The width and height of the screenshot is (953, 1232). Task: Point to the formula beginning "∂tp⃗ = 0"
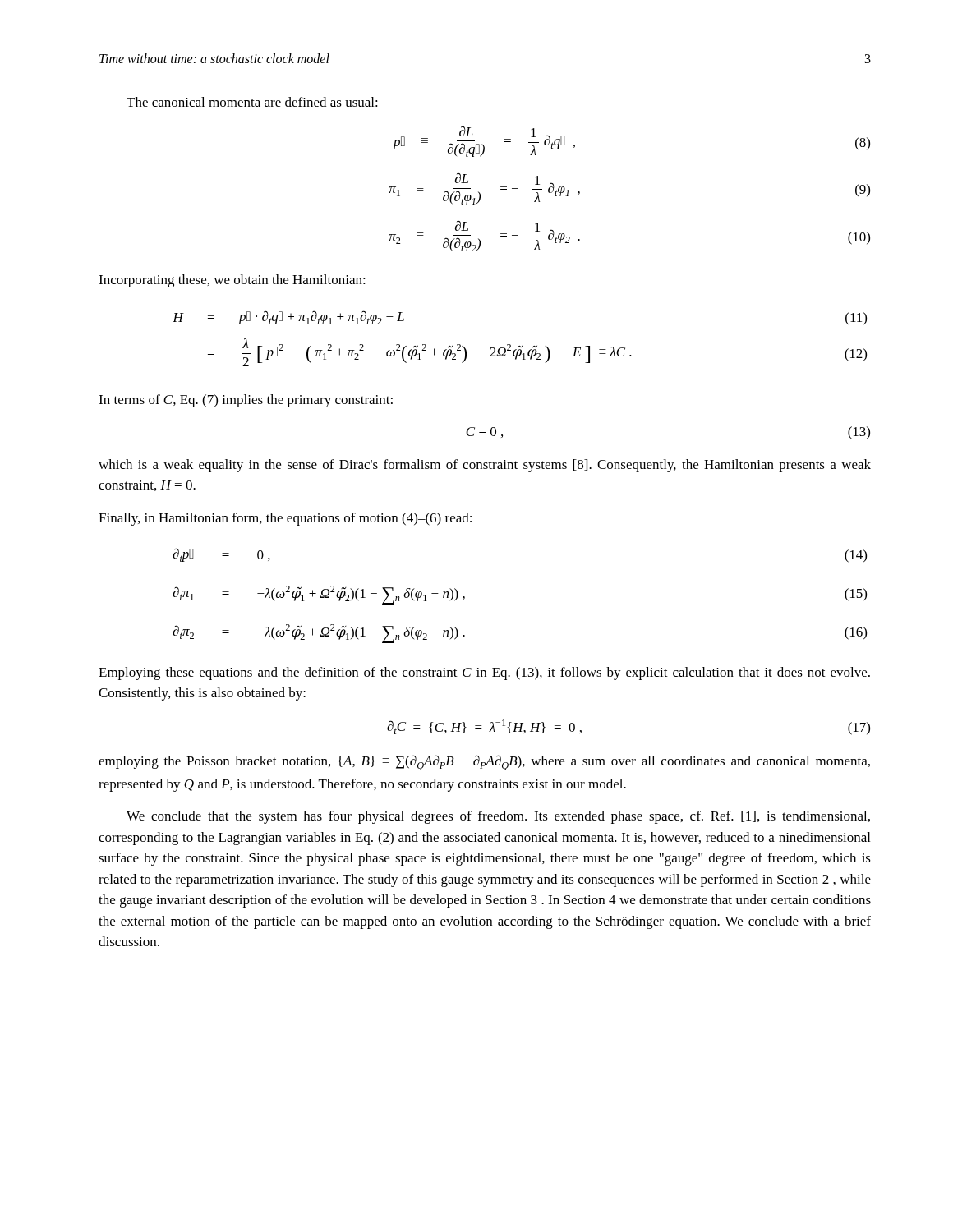(x=188, y=555)
